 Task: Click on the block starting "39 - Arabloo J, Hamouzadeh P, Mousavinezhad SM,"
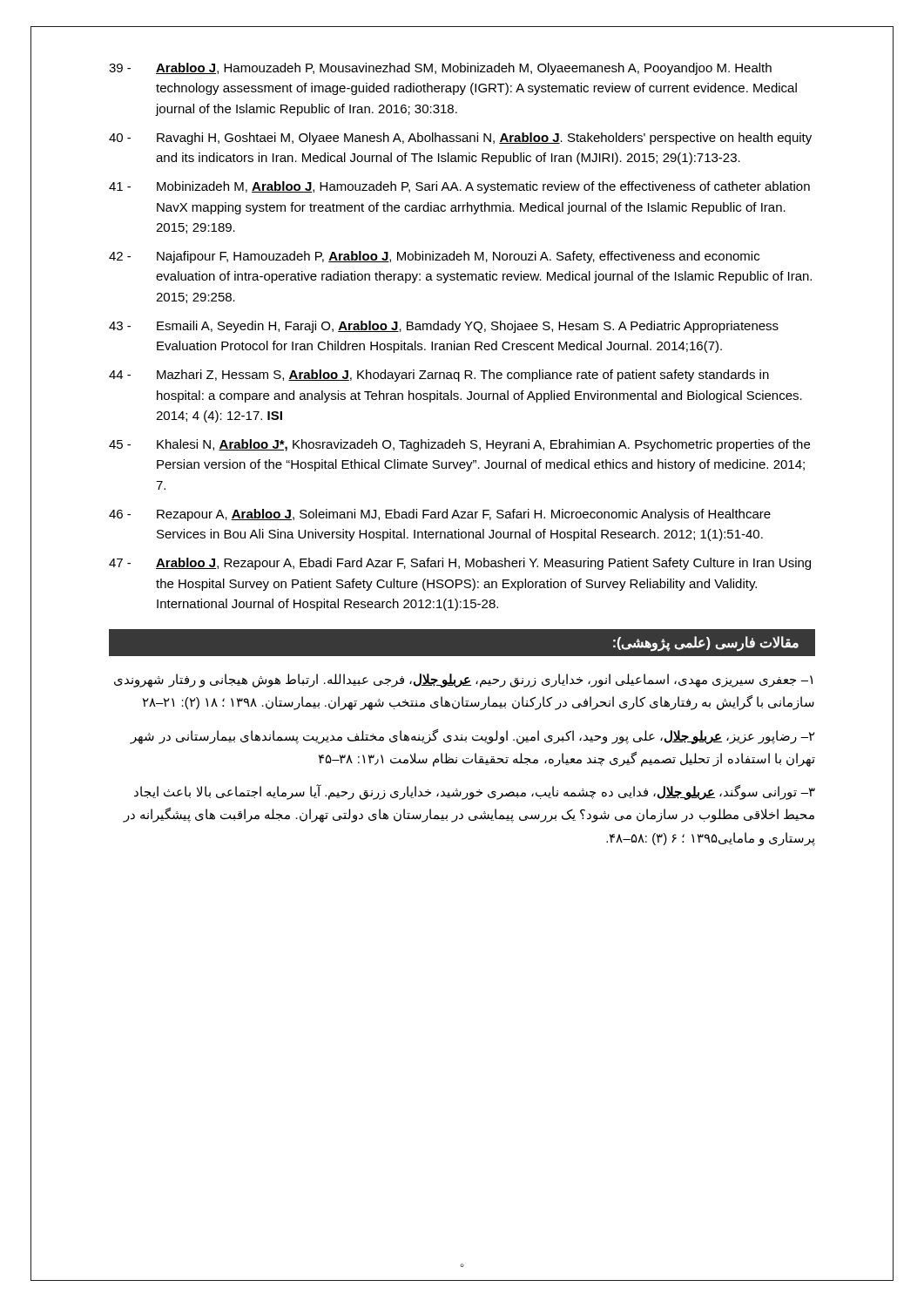[x=462, y=88]
